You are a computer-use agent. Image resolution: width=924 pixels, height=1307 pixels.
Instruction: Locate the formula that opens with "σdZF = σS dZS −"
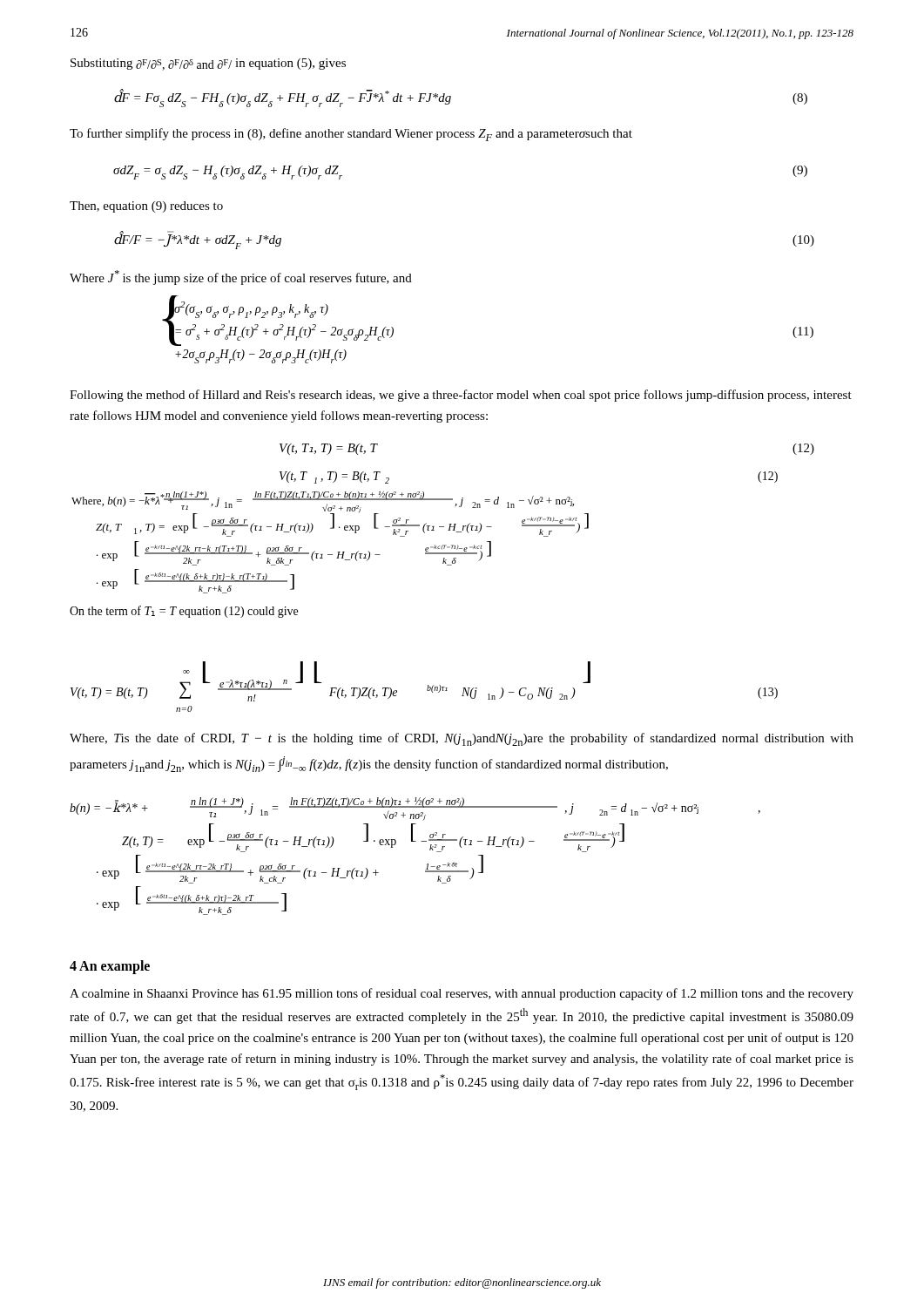tap(232, 172)
